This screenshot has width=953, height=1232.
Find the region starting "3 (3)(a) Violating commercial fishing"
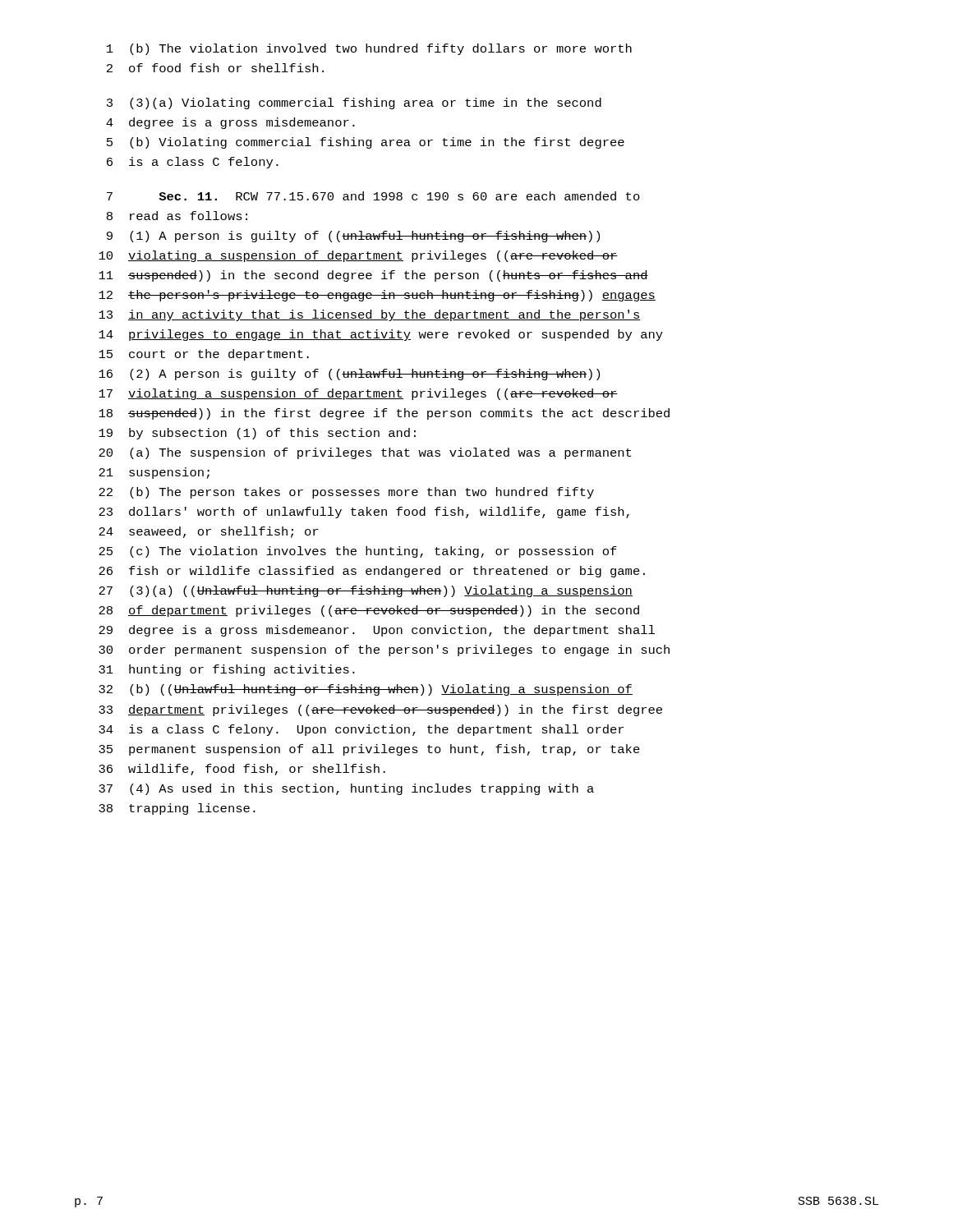pyautogui.click(x=481, y=113)
